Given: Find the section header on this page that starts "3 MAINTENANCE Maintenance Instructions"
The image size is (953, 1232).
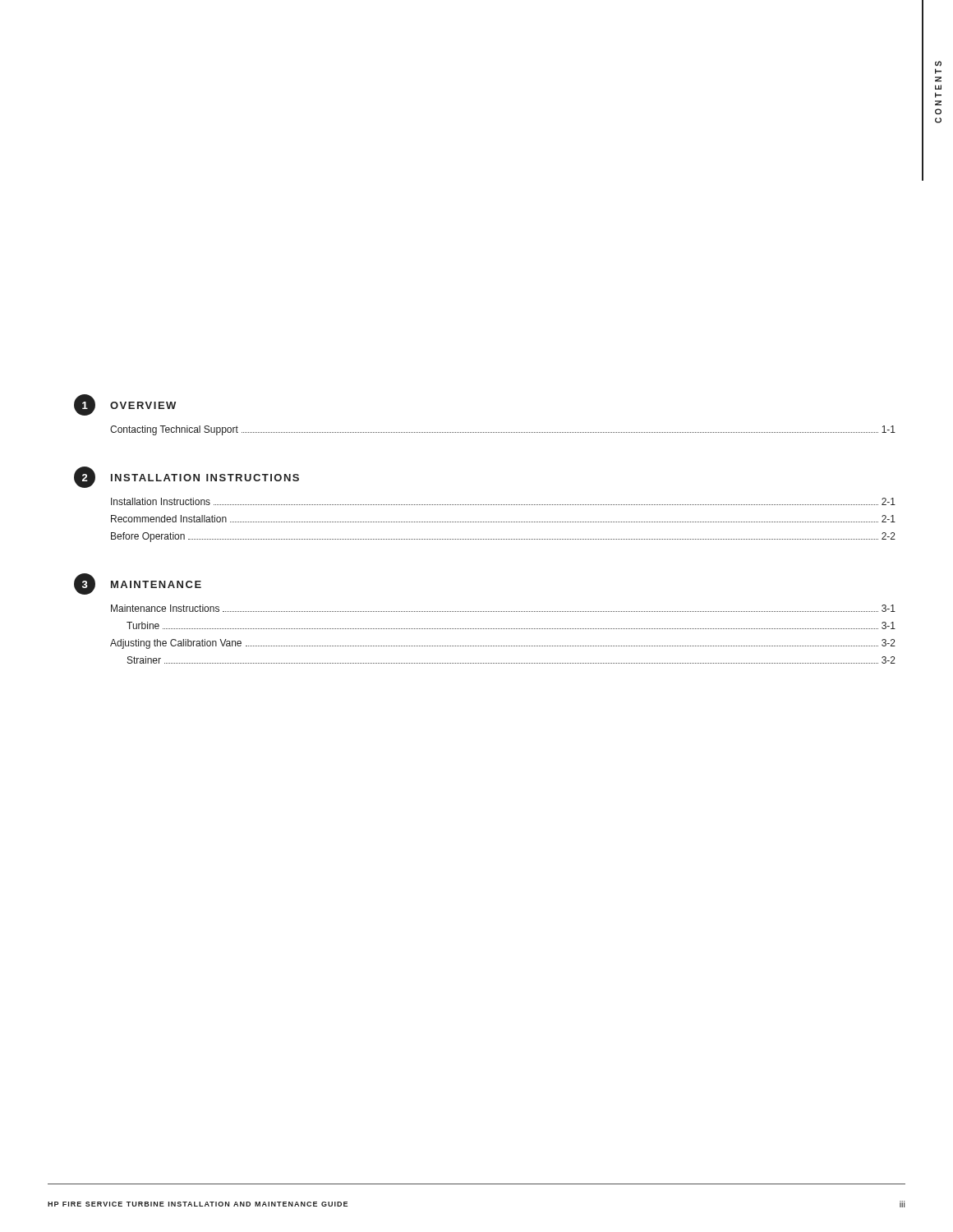Looking at the screenshot, I should (x=485, y=620).
